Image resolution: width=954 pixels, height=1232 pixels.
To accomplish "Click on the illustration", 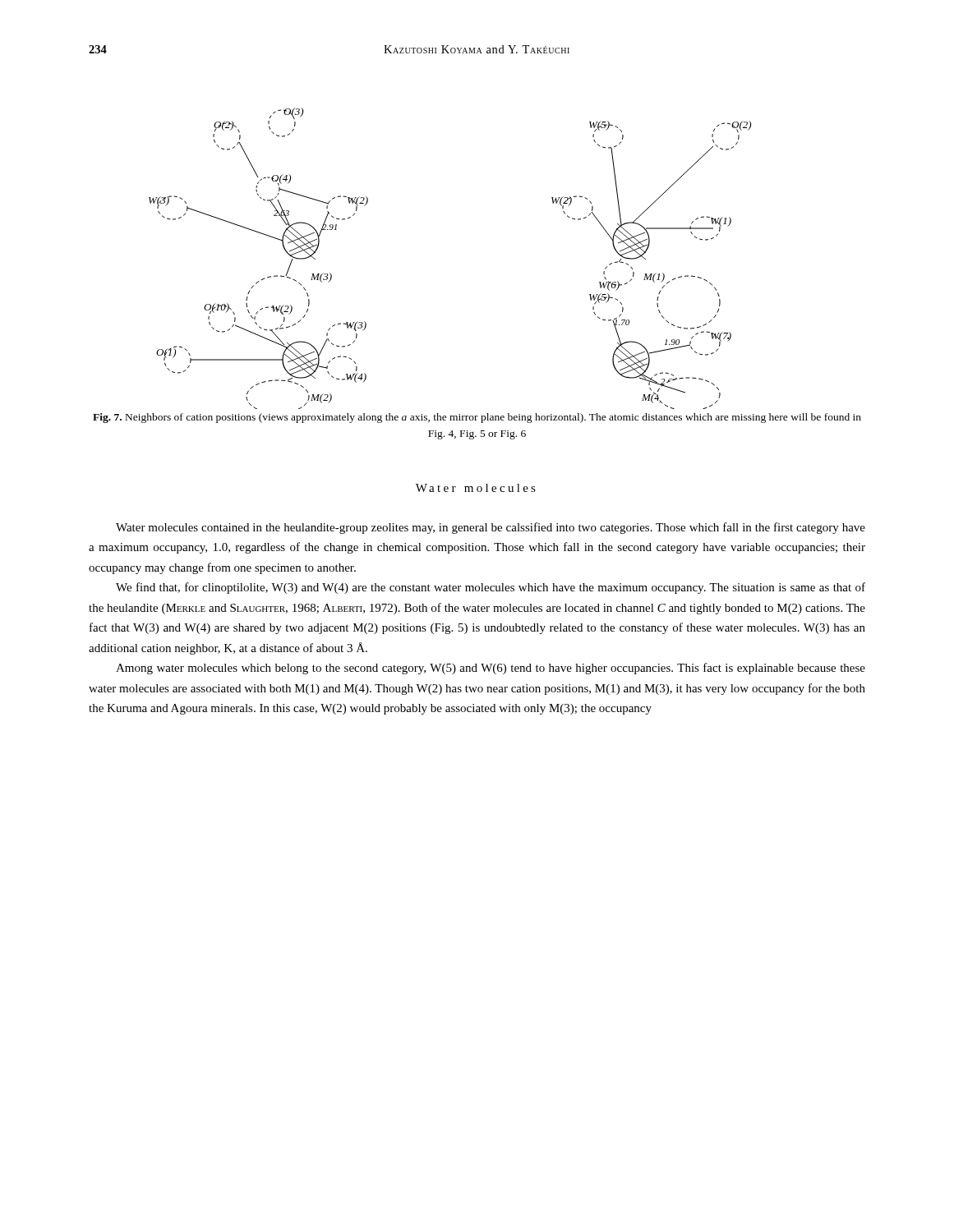I will pos(477,237).
